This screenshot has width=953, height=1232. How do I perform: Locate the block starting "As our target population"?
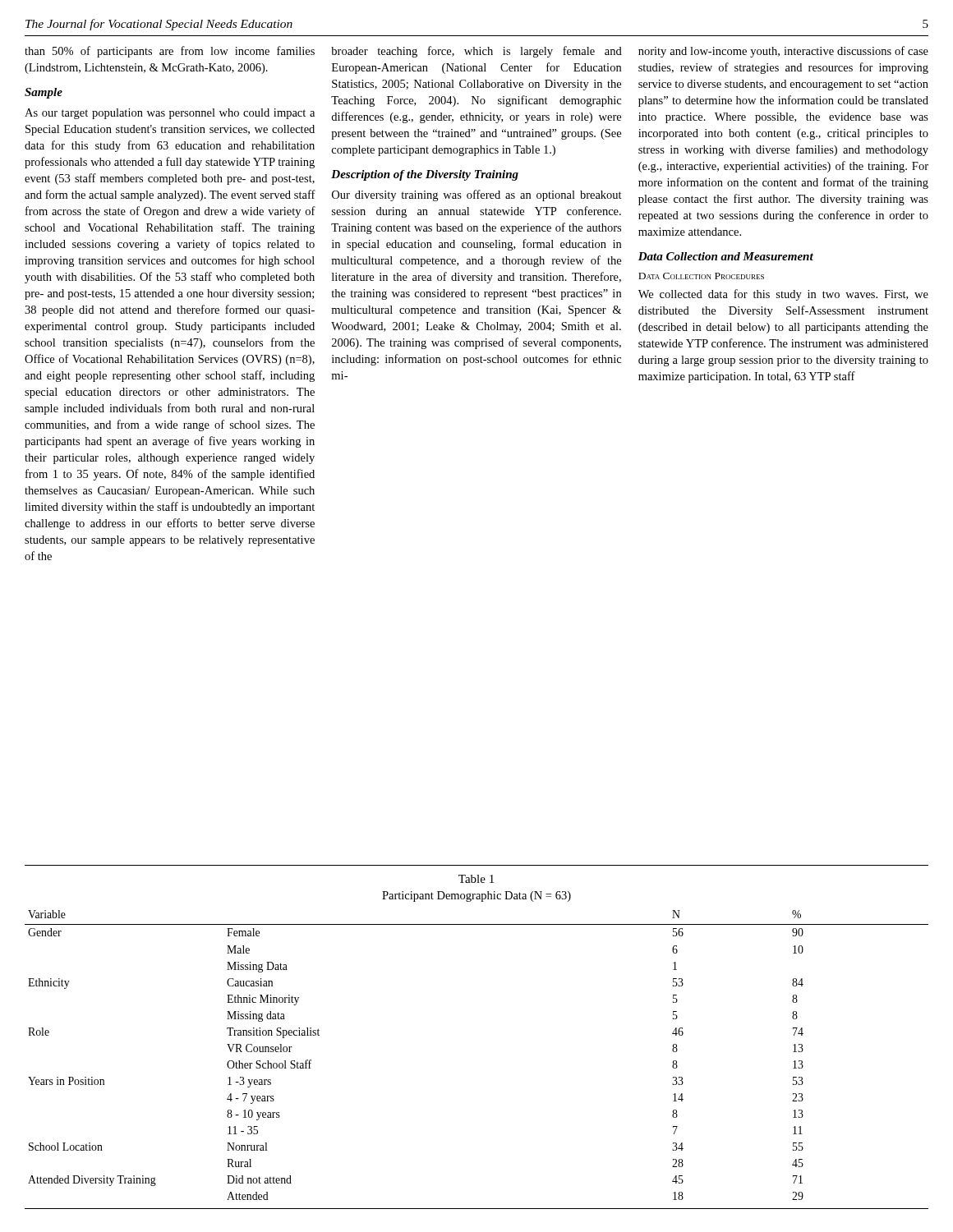click(170, 334)
